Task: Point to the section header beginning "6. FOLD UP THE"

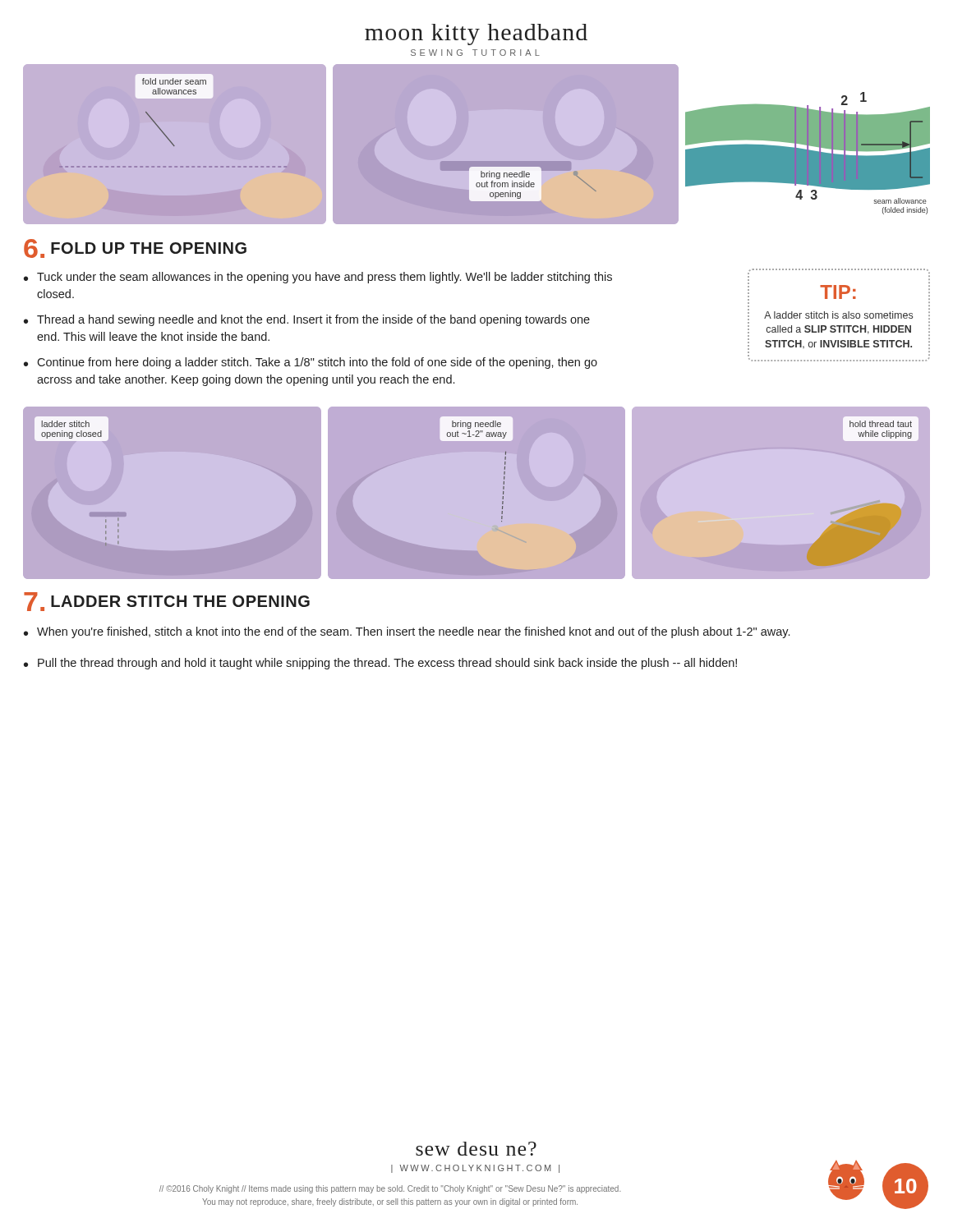Action: (135, 248)
